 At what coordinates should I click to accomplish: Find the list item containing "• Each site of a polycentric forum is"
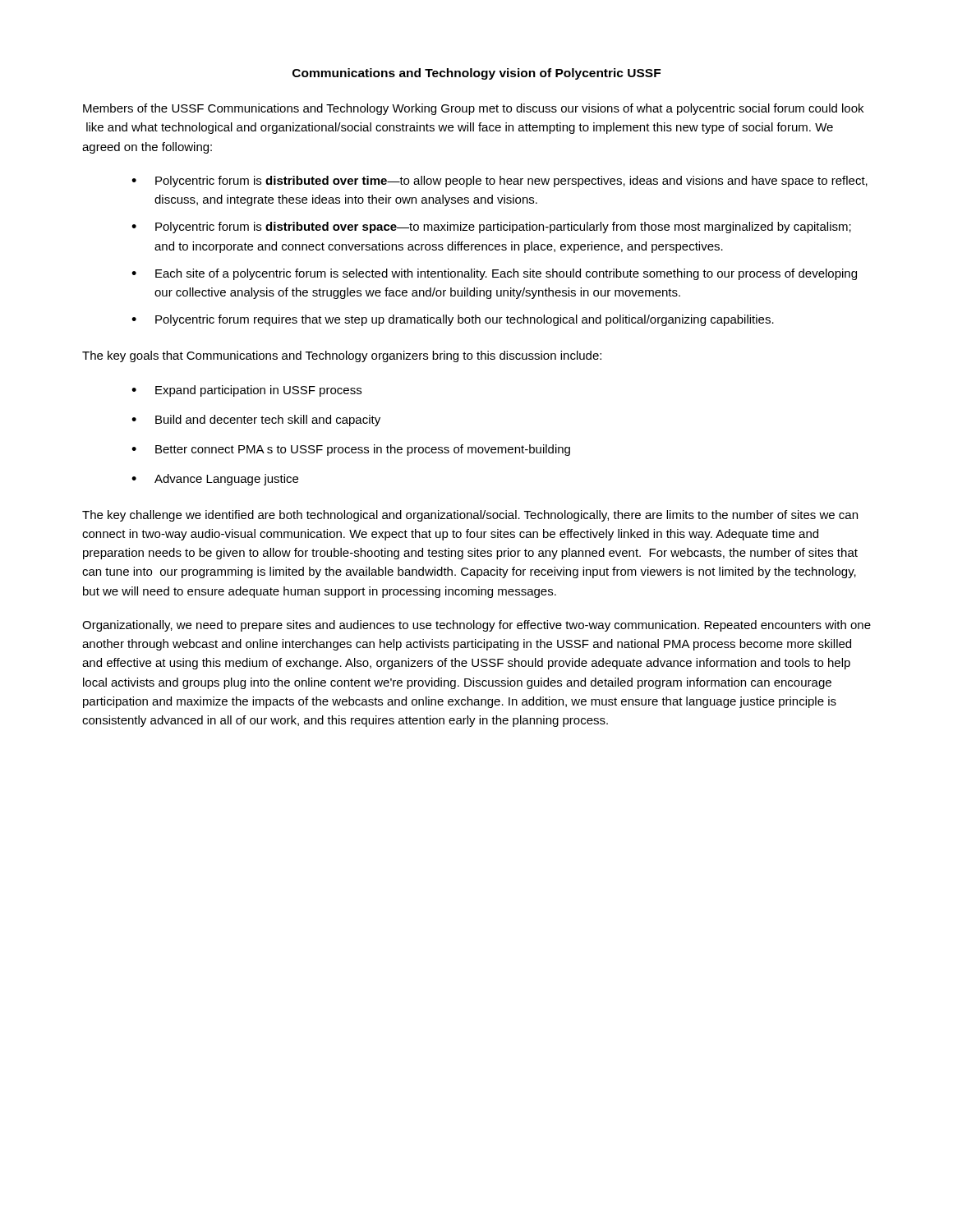tap(501, 282)
